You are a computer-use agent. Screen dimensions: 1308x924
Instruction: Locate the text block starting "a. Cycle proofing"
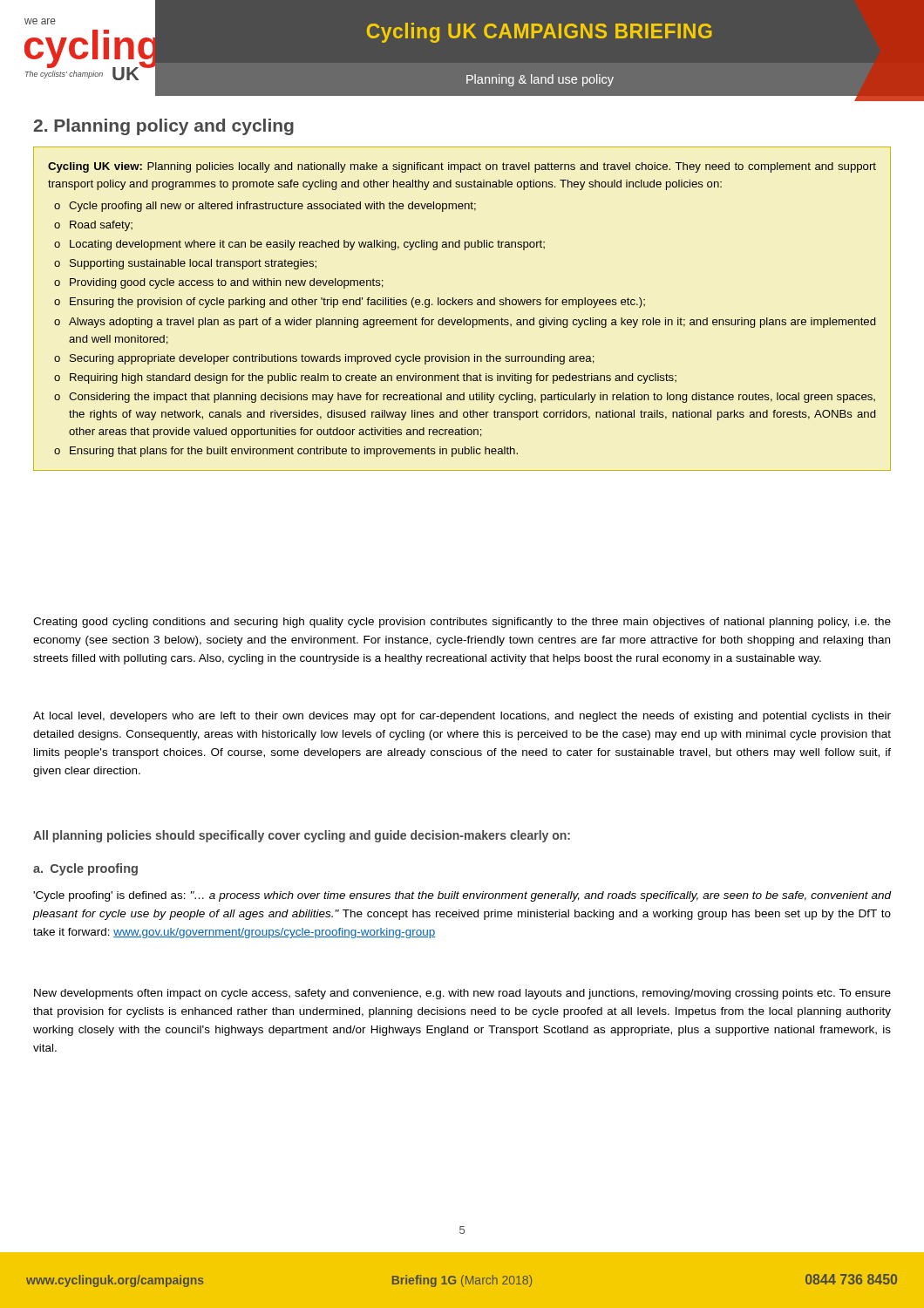(x=86, y=869)
